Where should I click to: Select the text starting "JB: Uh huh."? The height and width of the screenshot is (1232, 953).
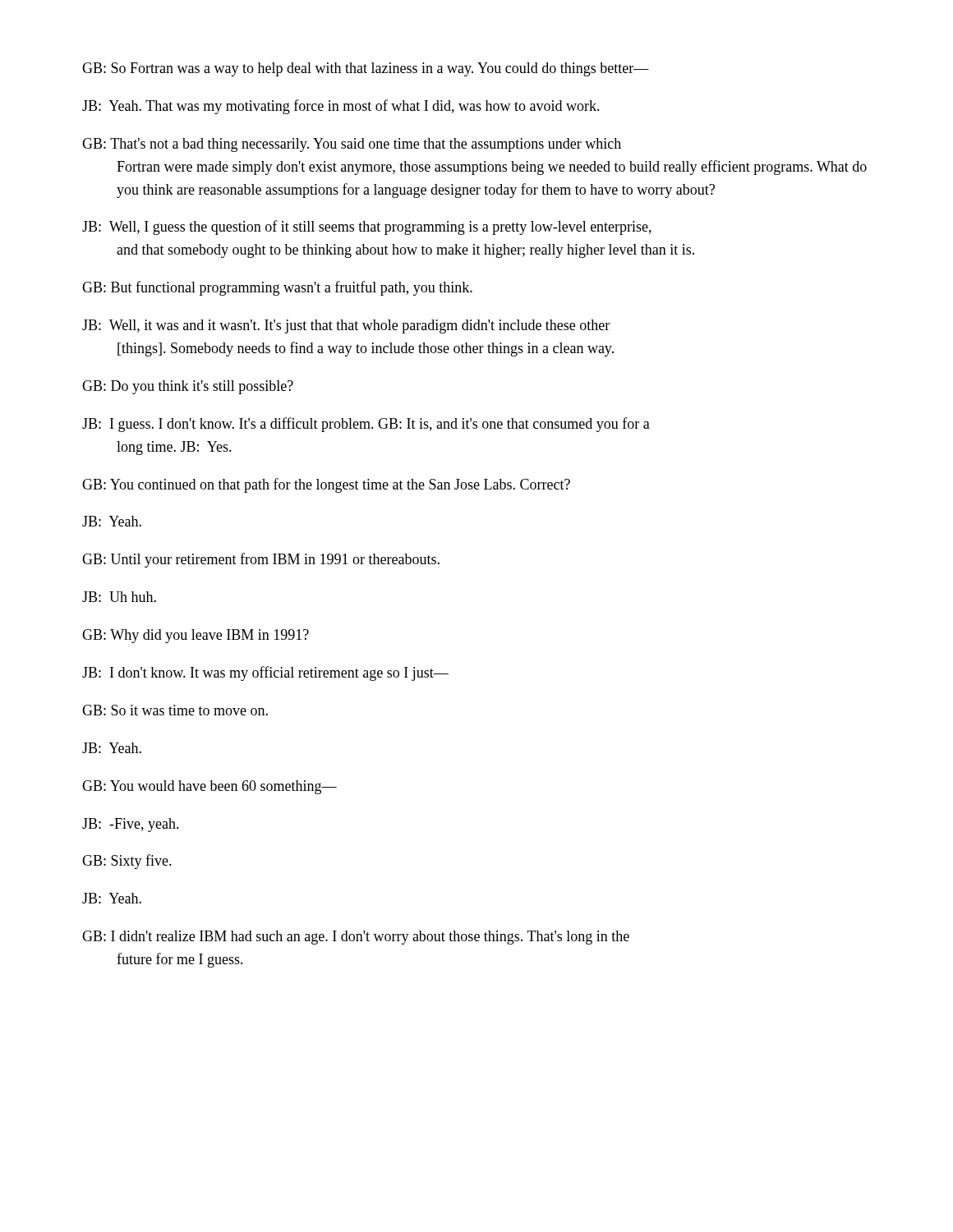pos(119,597)
